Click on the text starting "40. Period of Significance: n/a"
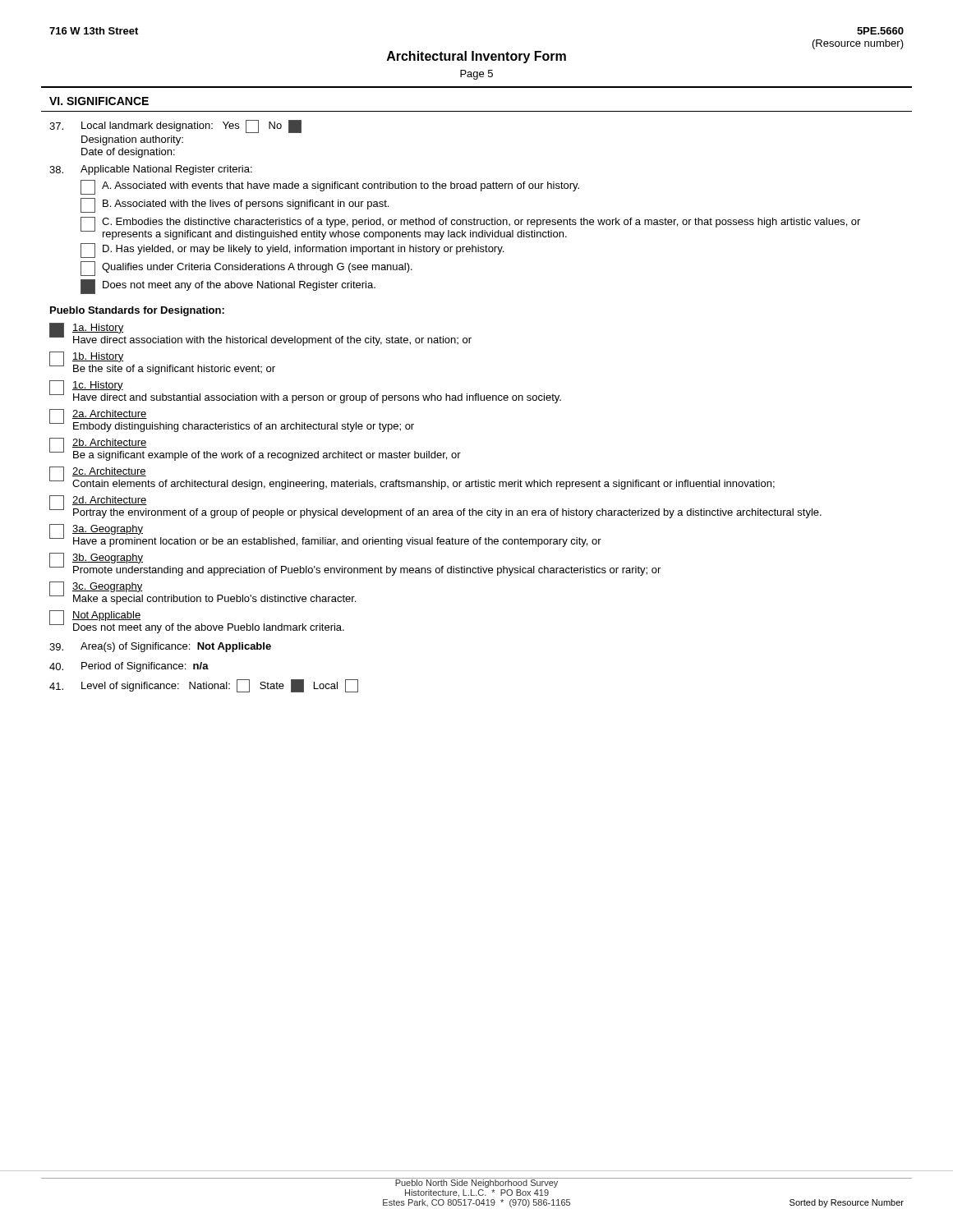 point(129,666)
